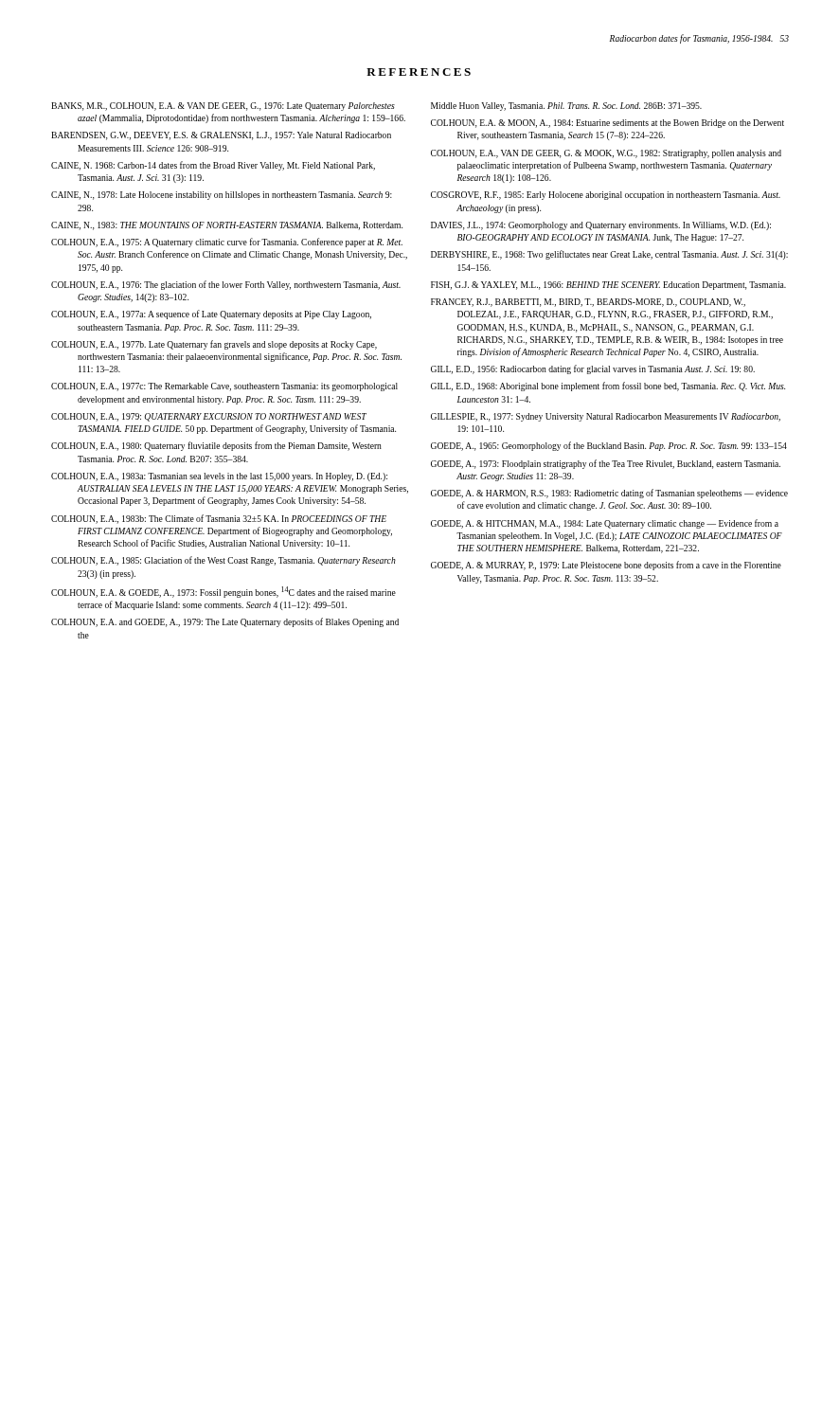The image size is (840, 1421).
Task: Navigate to the region starting "CAINE, N., 1983: THE MOUNTAINS"
Action: pyautogui.click(x=227, y=225)
